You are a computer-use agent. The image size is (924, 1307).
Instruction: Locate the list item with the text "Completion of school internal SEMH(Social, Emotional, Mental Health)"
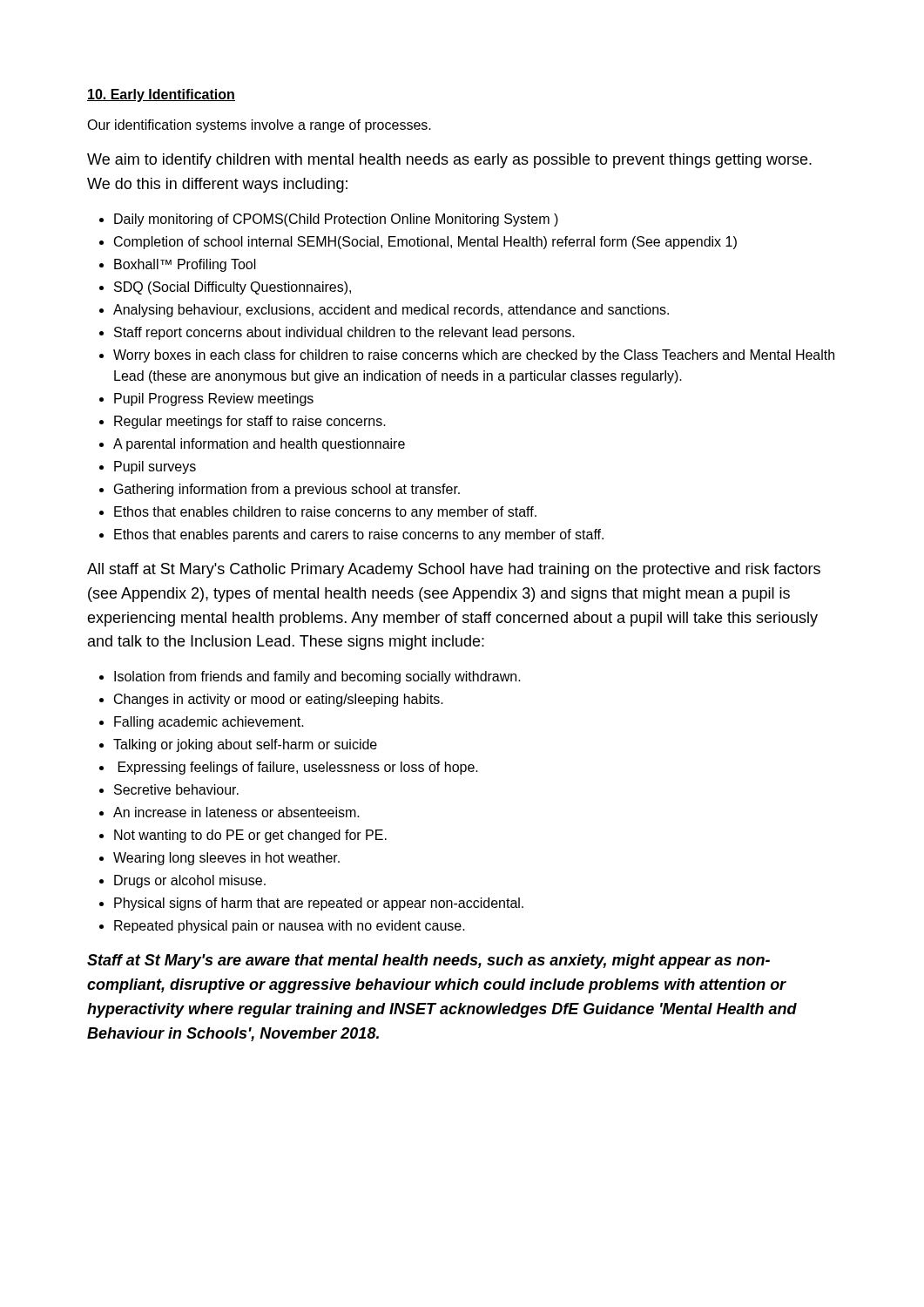425,242
